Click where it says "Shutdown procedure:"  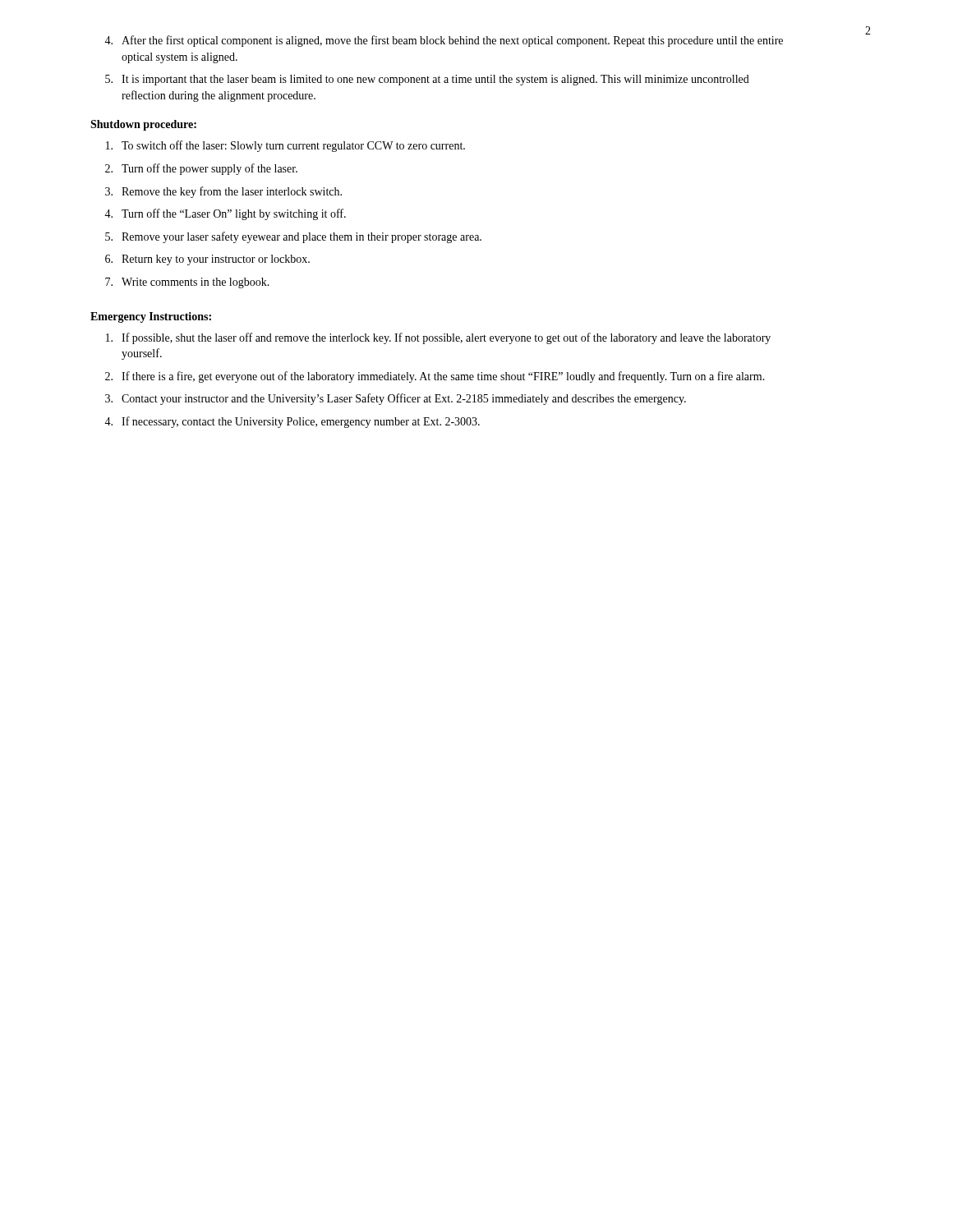click(144, 125)
